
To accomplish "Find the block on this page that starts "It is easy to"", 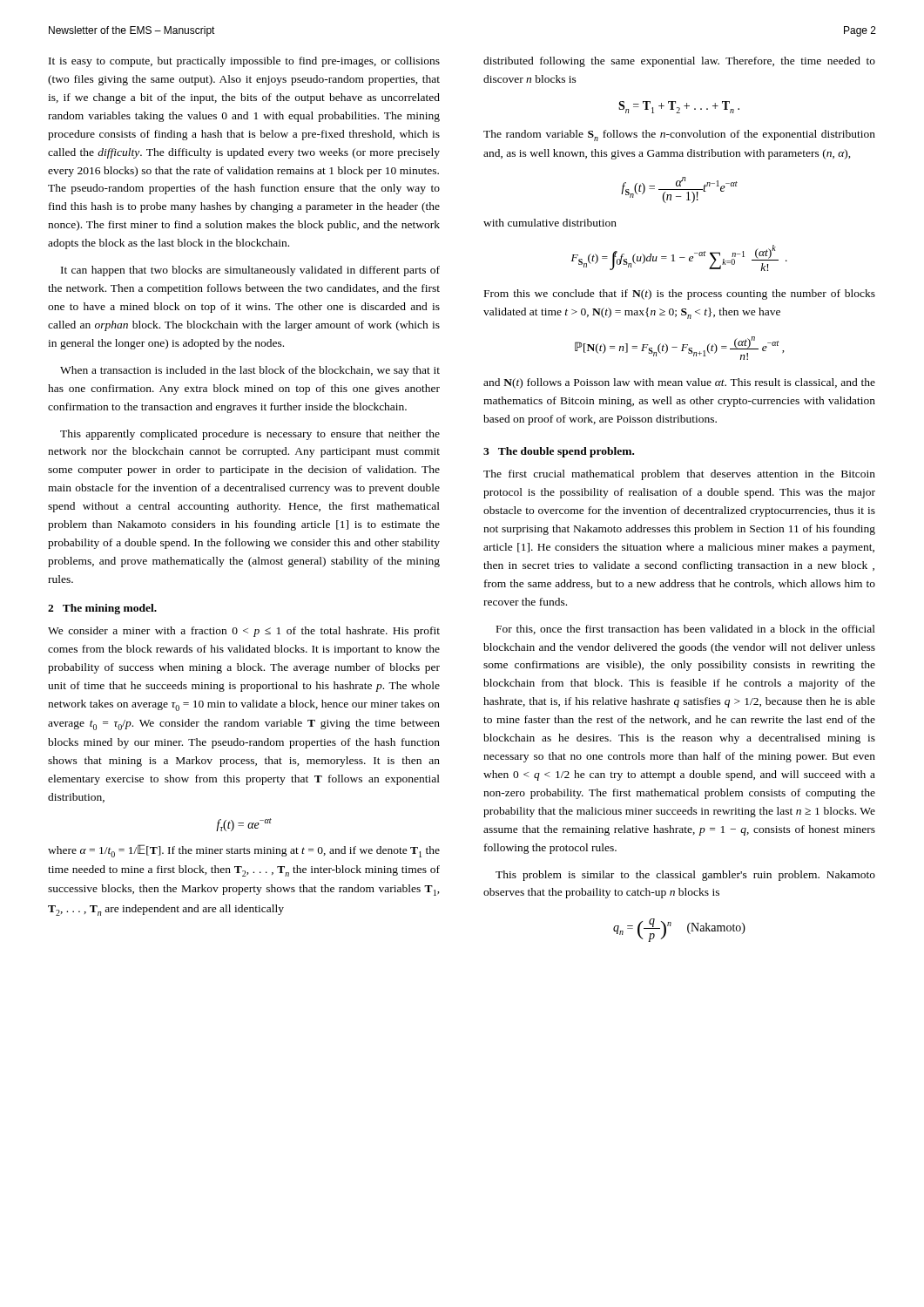I will coord(244,152).
